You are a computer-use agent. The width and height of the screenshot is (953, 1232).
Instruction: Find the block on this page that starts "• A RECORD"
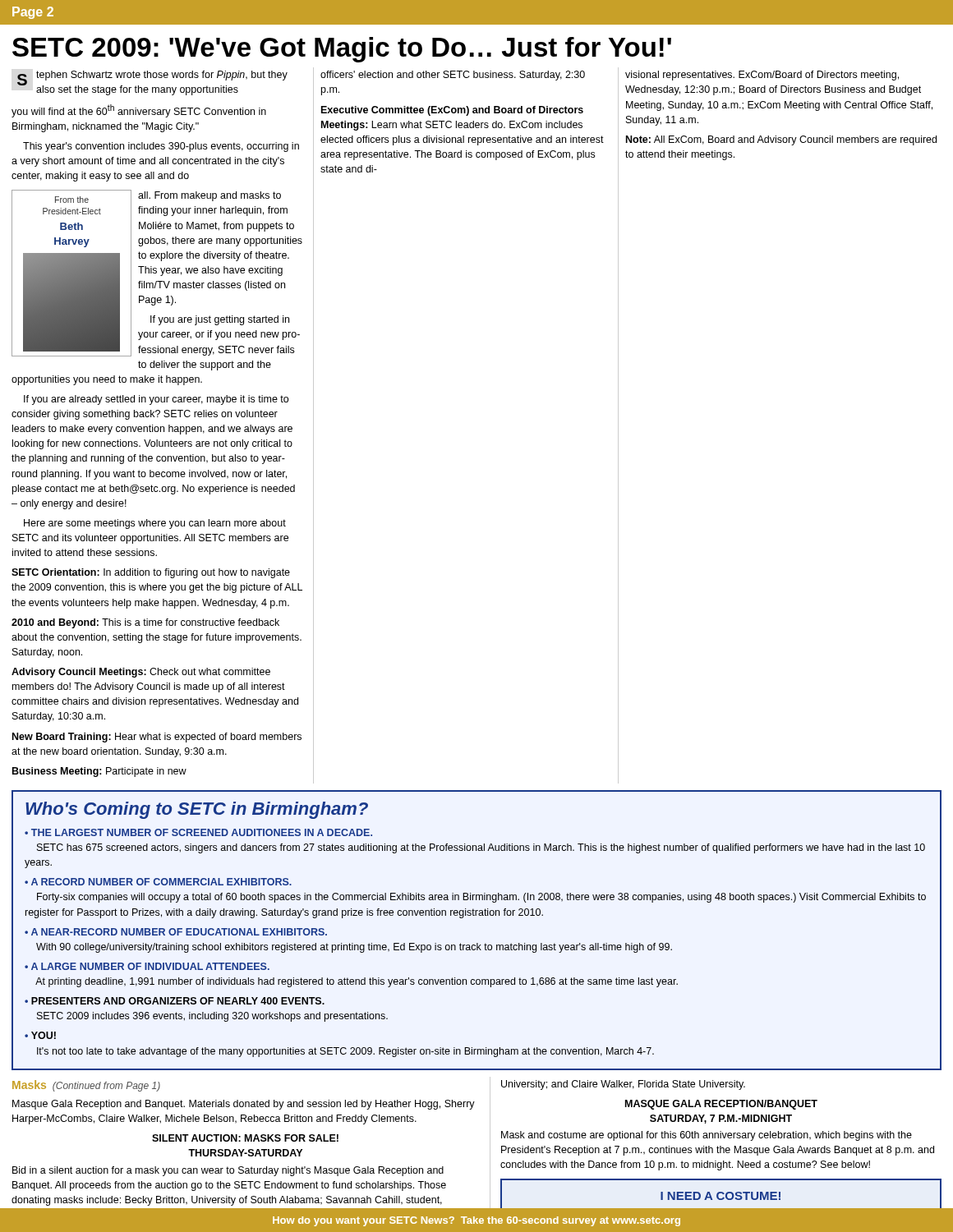(x=475, y=897)
